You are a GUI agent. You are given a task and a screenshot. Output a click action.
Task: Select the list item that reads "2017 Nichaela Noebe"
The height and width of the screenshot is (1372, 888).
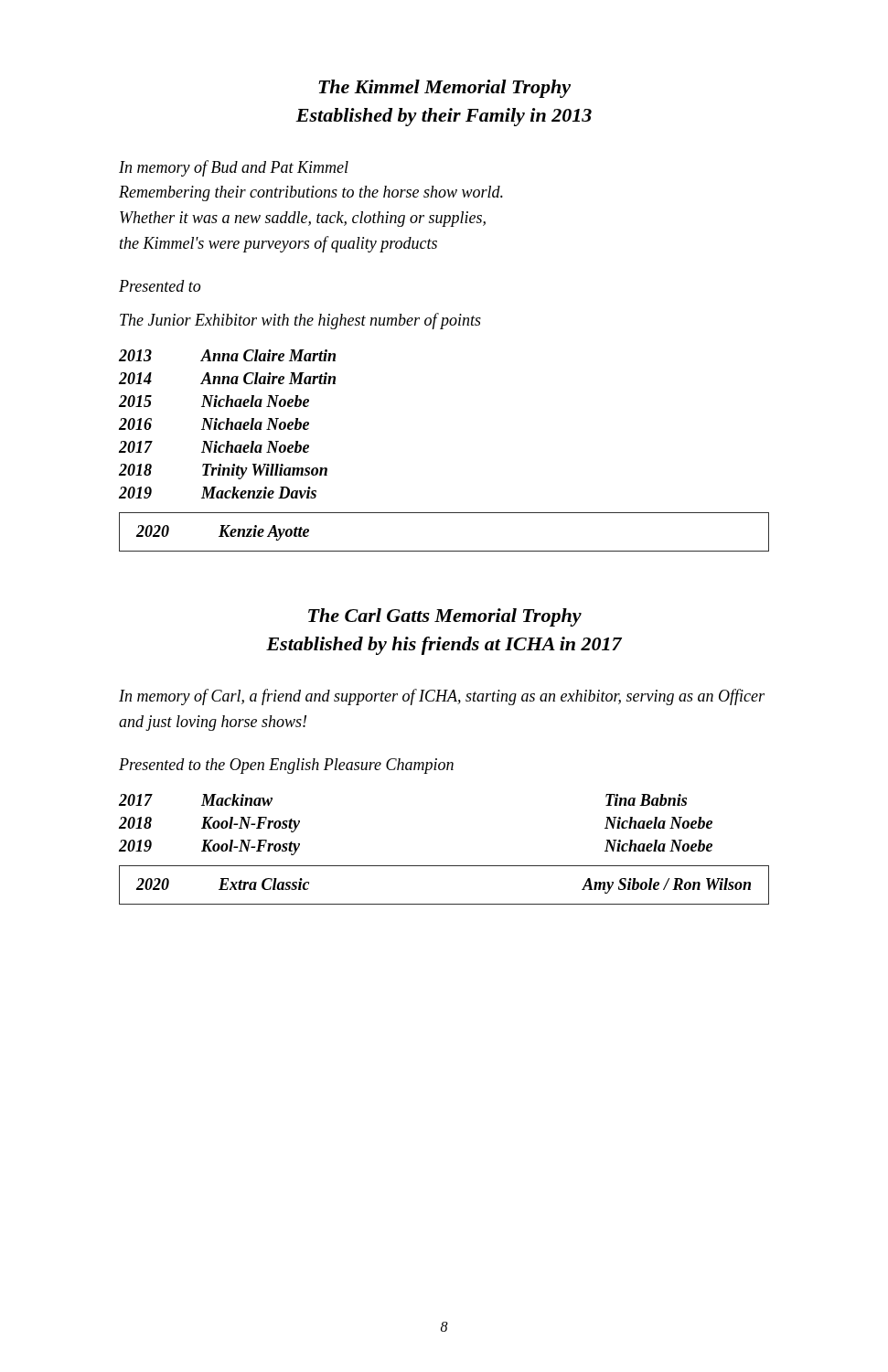click(x=214, y=447)
